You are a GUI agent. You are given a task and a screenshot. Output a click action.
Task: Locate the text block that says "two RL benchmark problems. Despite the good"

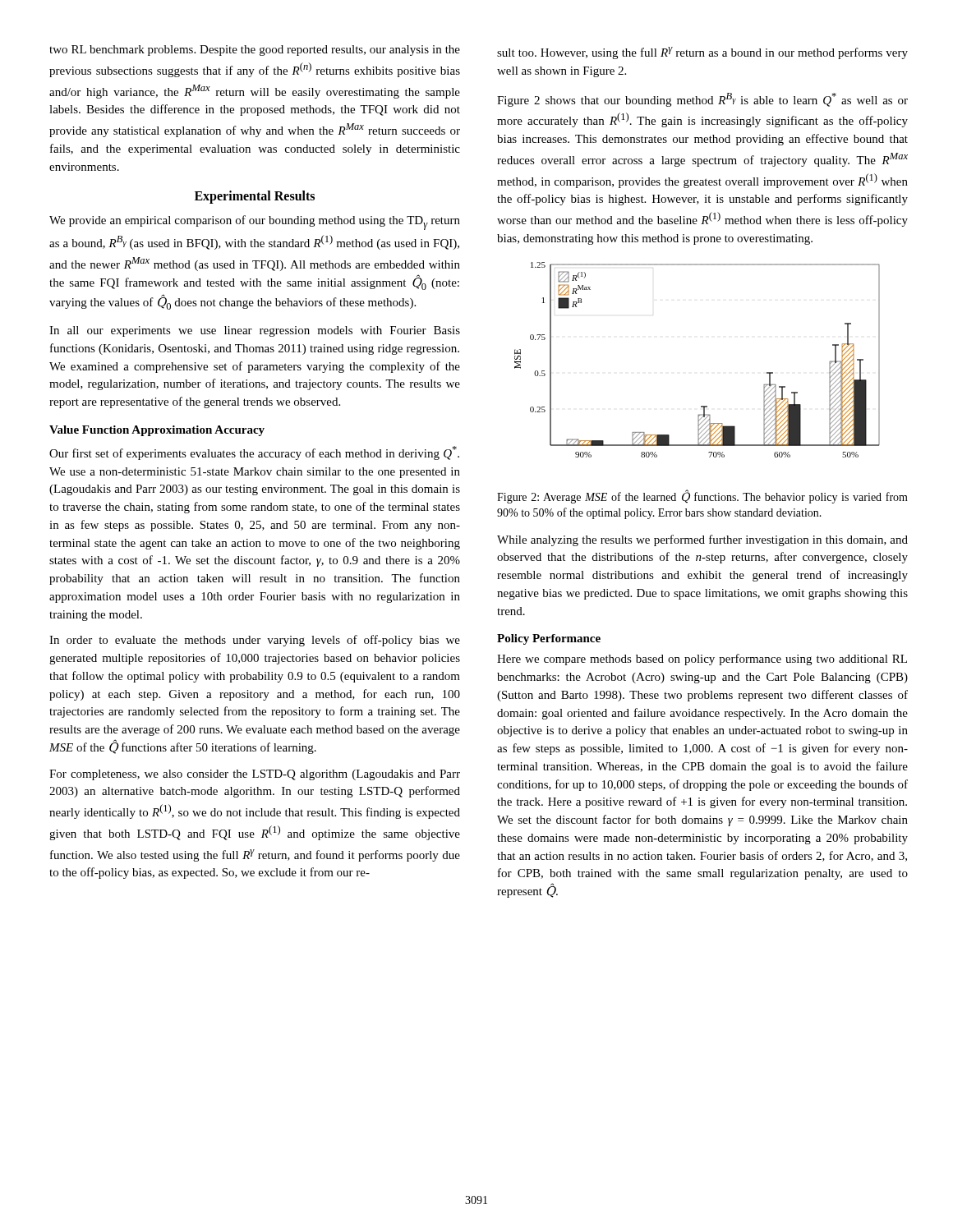coord(255,108)
